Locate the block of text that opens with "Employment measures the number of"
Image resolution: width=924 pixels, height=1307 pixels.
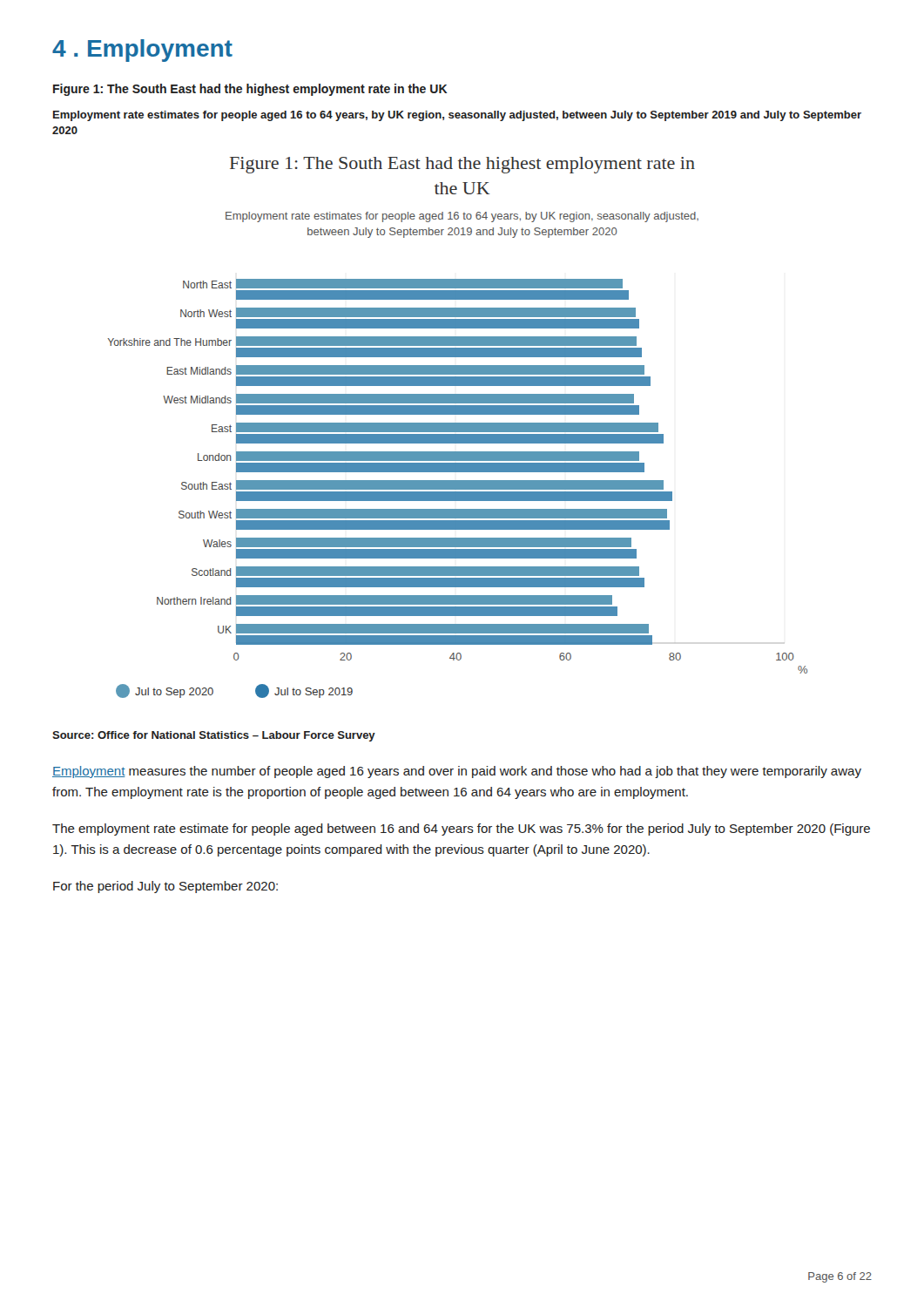coord(462,782)
